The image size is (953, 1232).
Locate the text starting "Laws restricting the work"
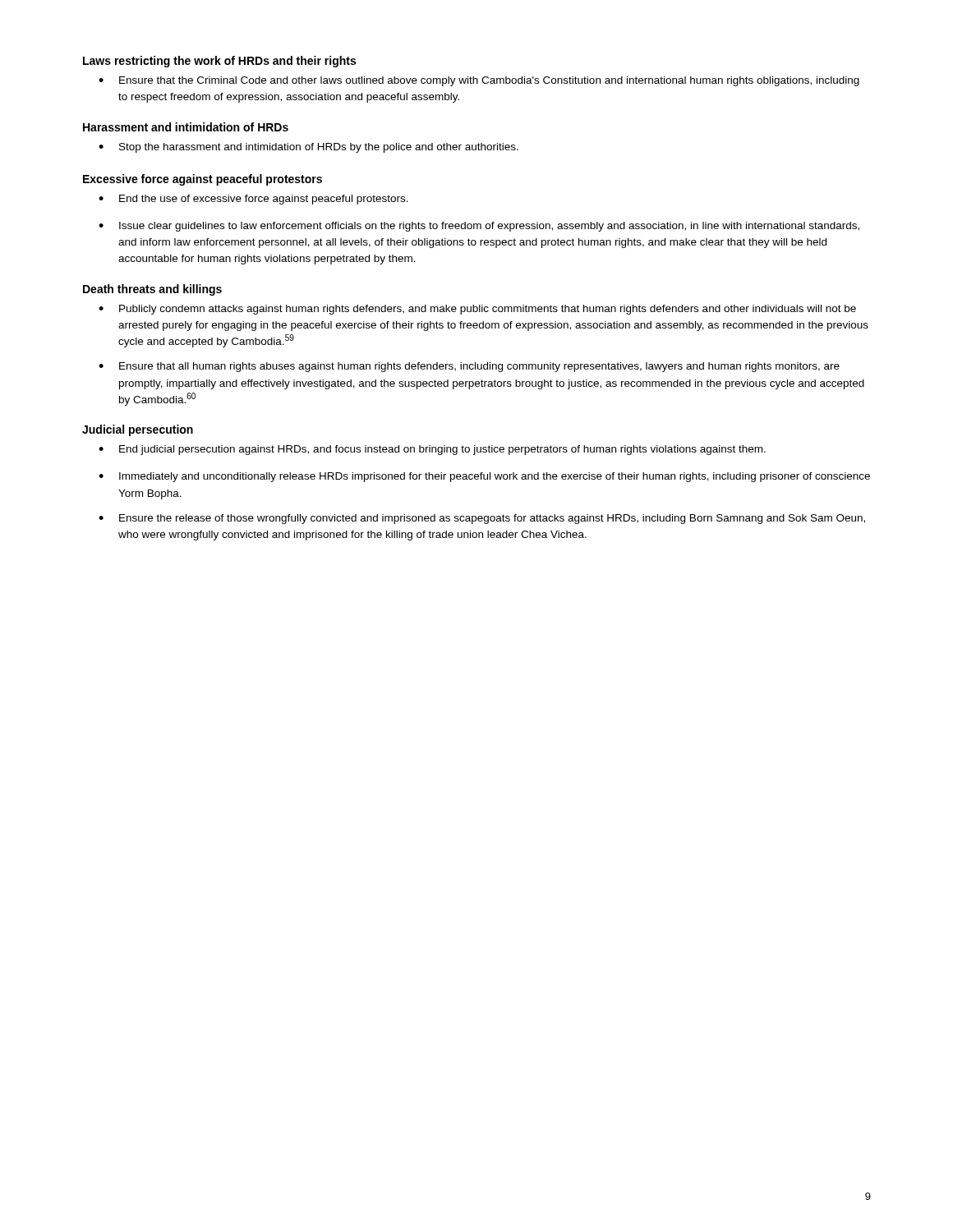(x=219, y=61)
